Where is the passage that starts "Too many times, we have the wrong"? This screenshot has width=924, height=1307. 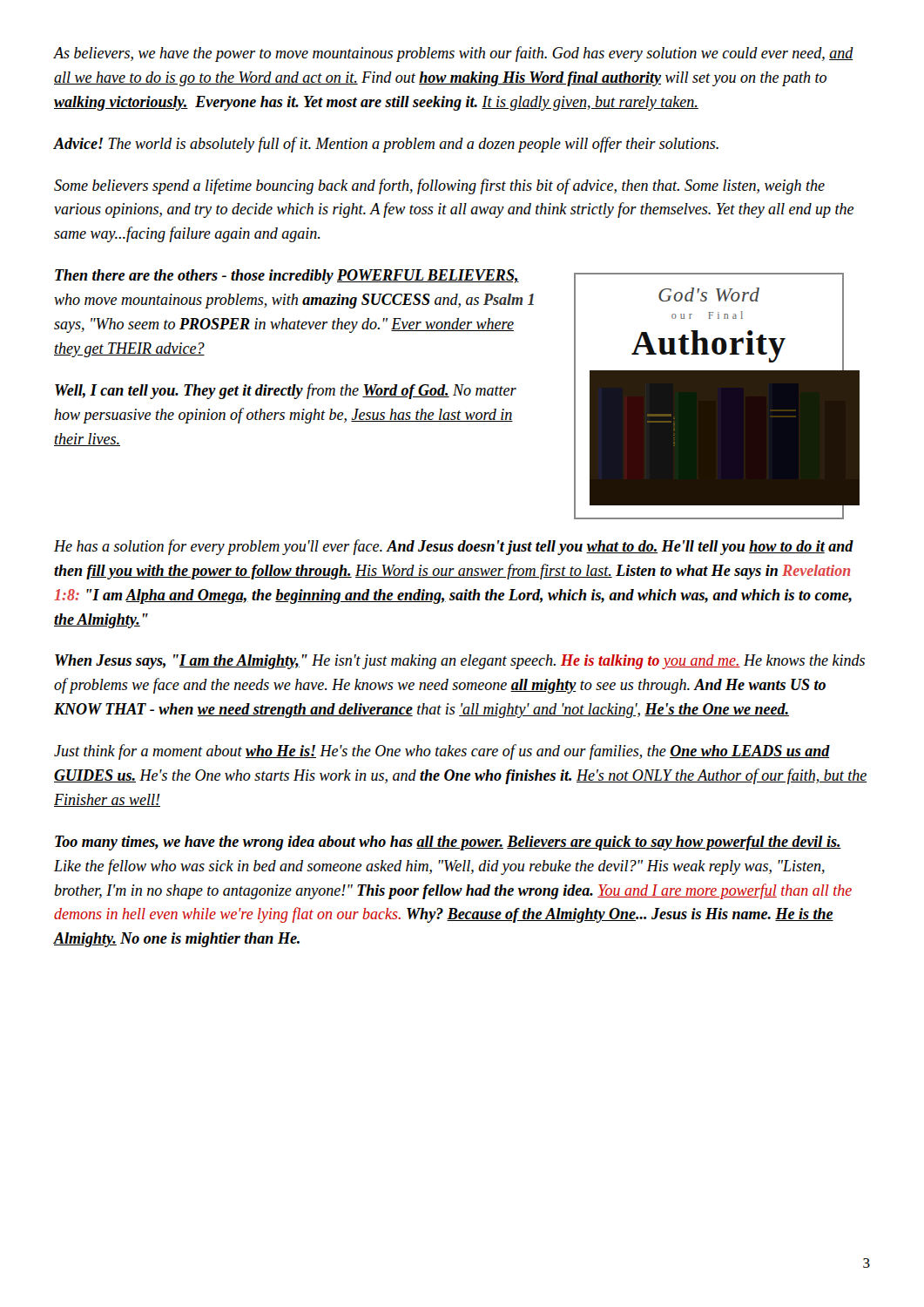coord(453,890)
